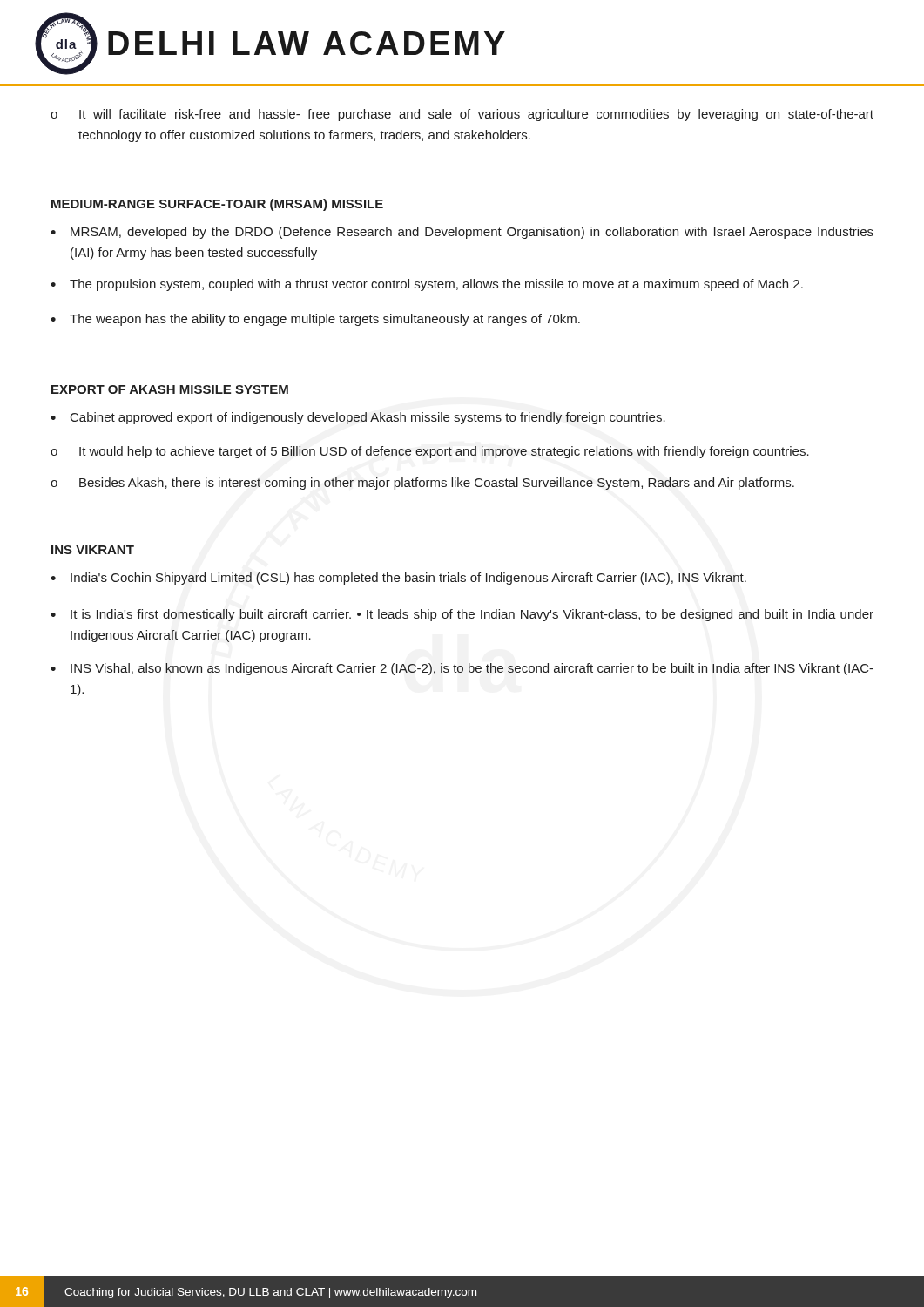
Task: Find the section header that reads "MEDIUM-RANGE SURFACE-TOAIR (MRSAM) MISSILE"
Action: tap(217, 203)
